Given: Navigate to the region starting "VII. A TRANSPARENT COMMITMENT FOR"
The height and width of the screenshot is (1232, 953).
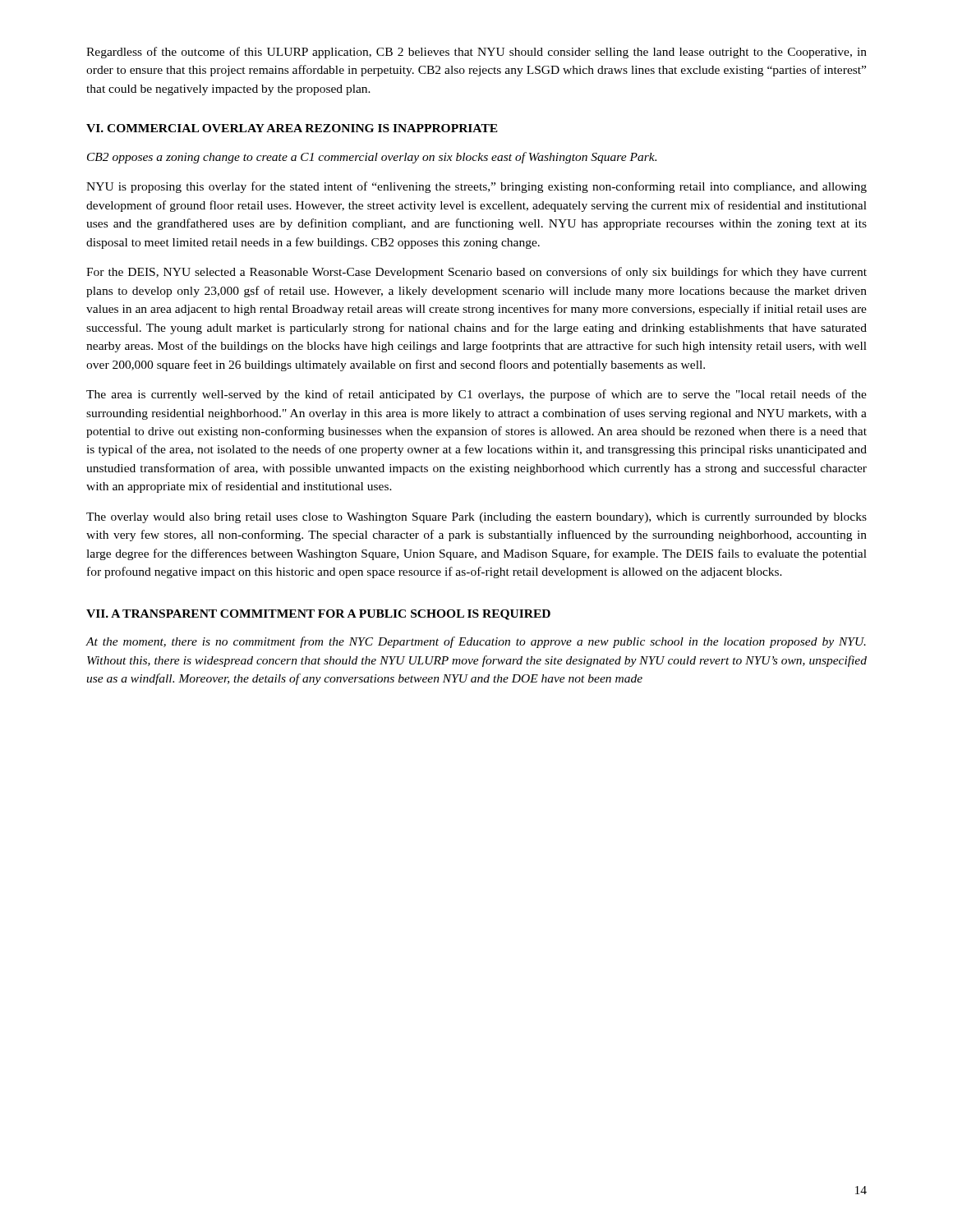Looking at the screenshot, I should pos(319,613).
